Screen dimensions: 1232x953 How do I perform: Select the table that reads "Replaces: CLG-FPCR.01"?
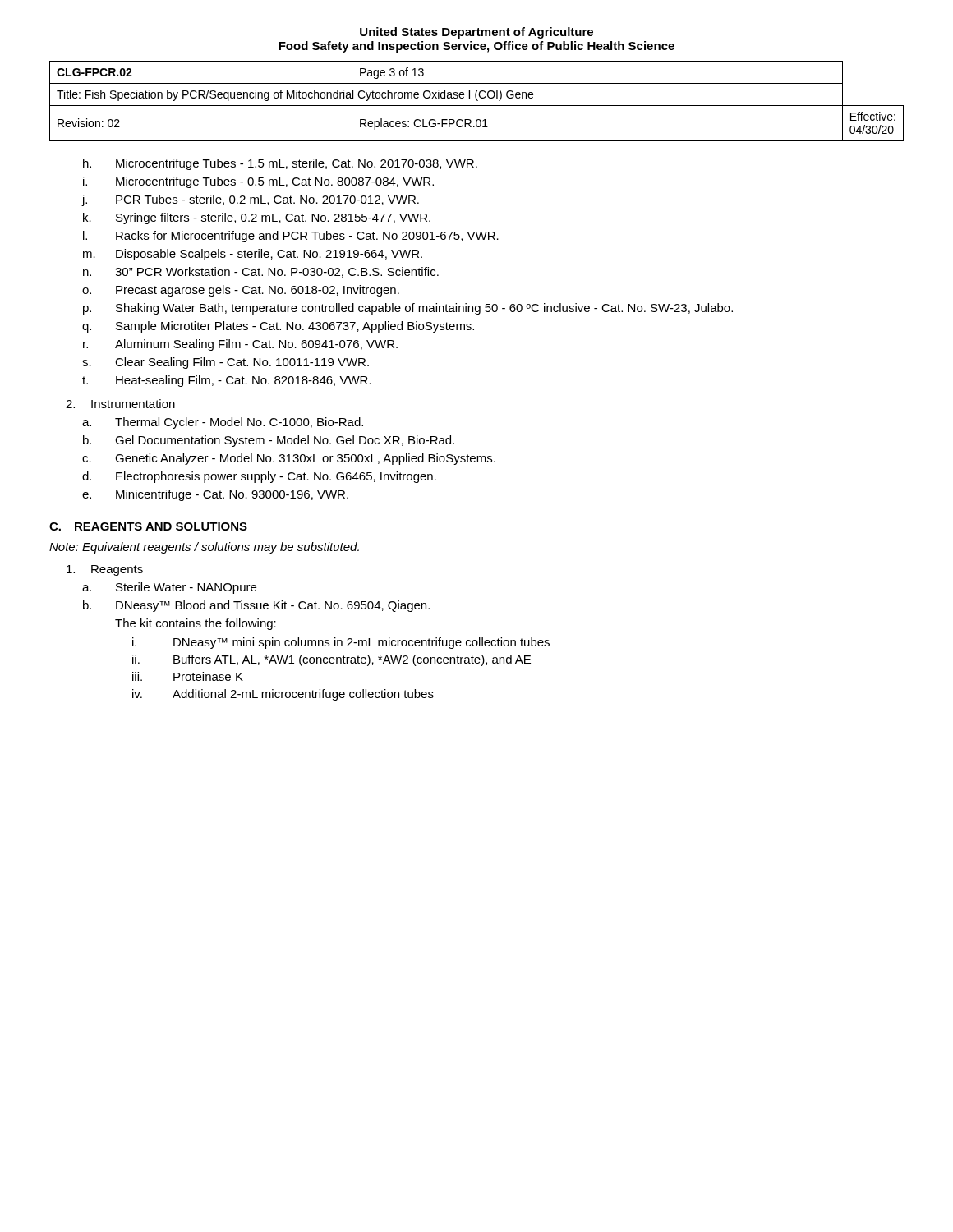[x=476, y=101]
